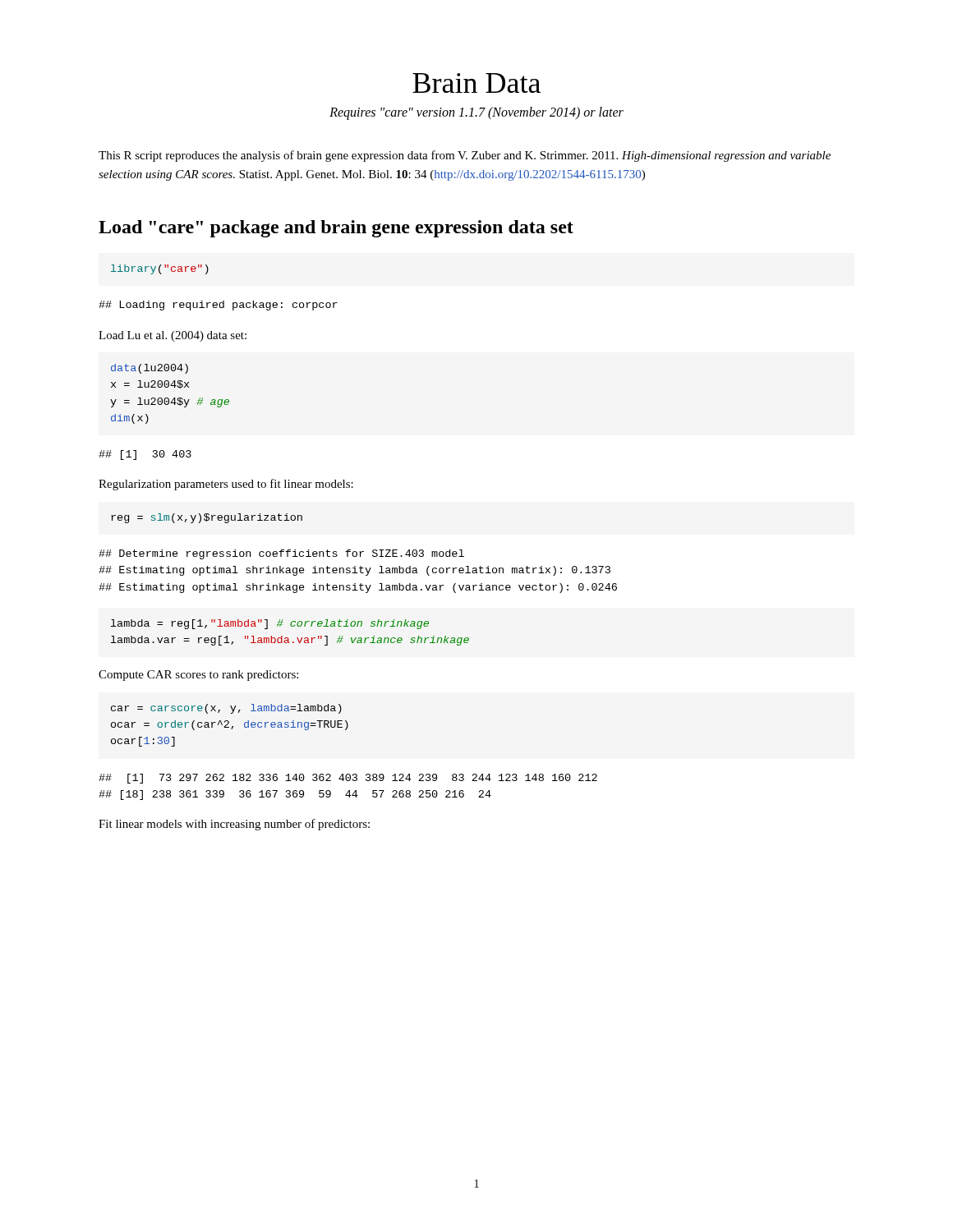Find the text block with the text "Fit linear models"
Screen dimensions: 1232x953
tap(235, 824)
